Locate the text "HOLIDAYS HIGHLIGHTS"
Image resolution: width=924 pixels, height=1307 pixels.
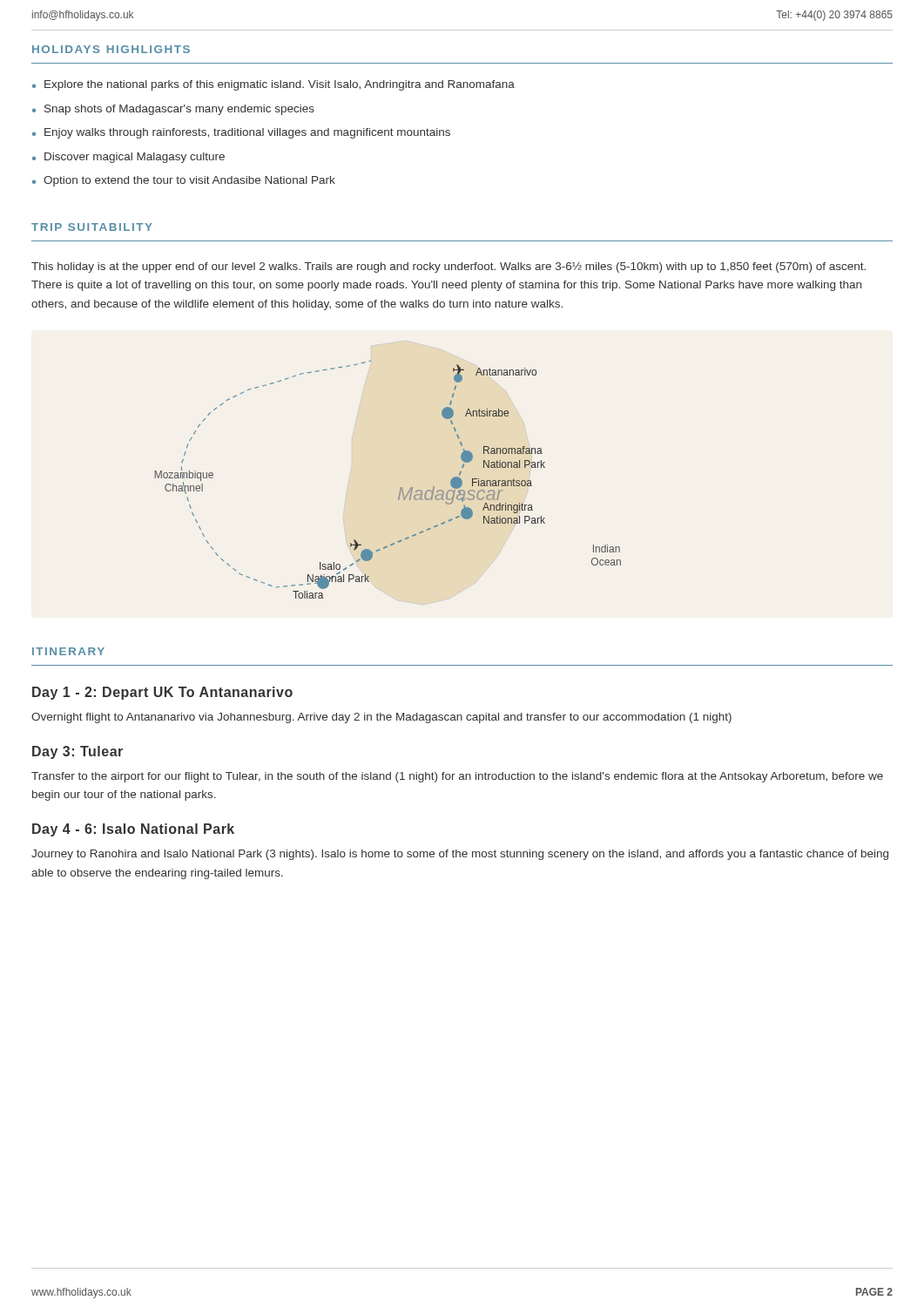pos(111,49)
